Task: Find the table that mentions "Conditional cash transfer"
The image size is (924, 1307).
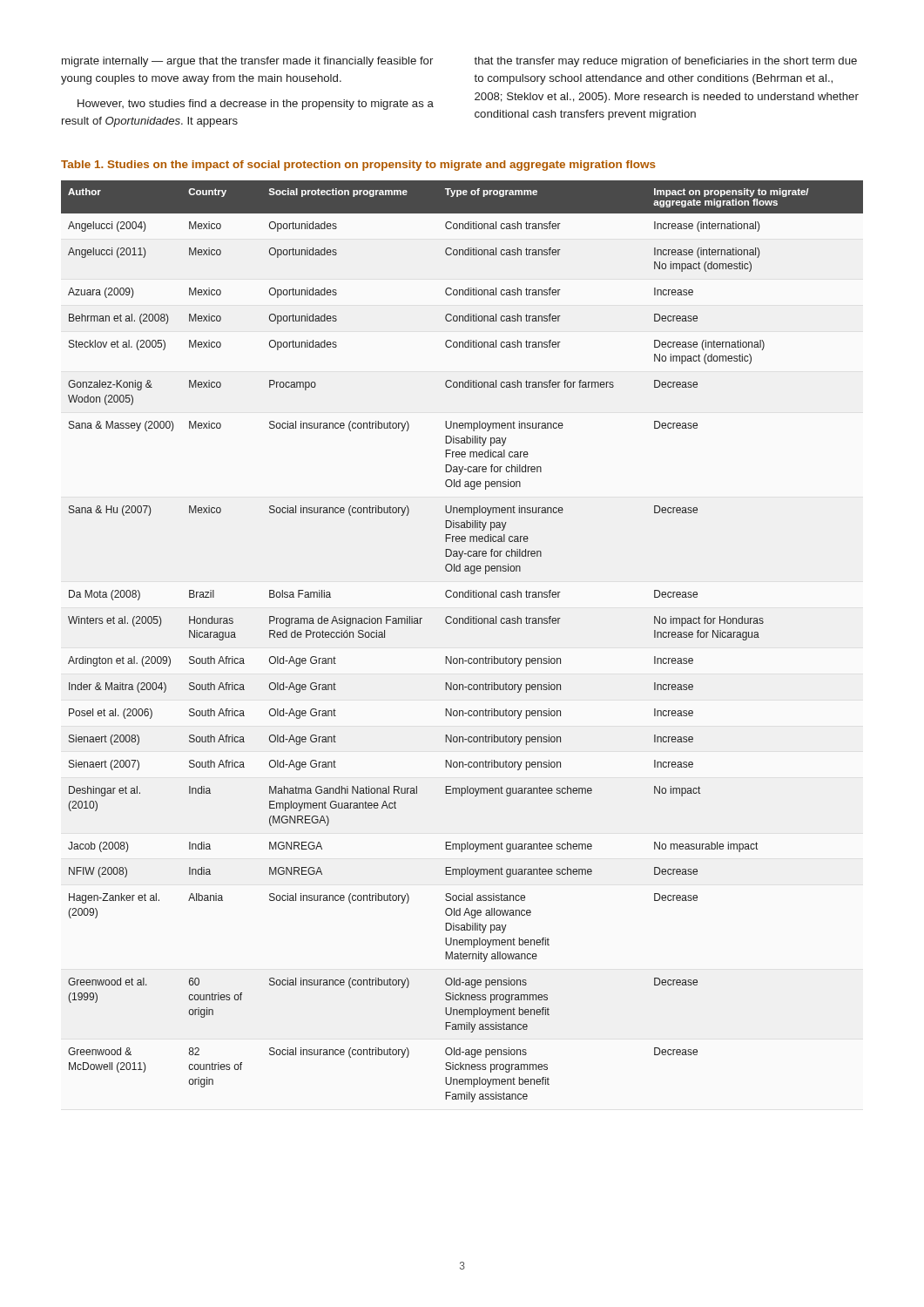Action: [462, 645]
